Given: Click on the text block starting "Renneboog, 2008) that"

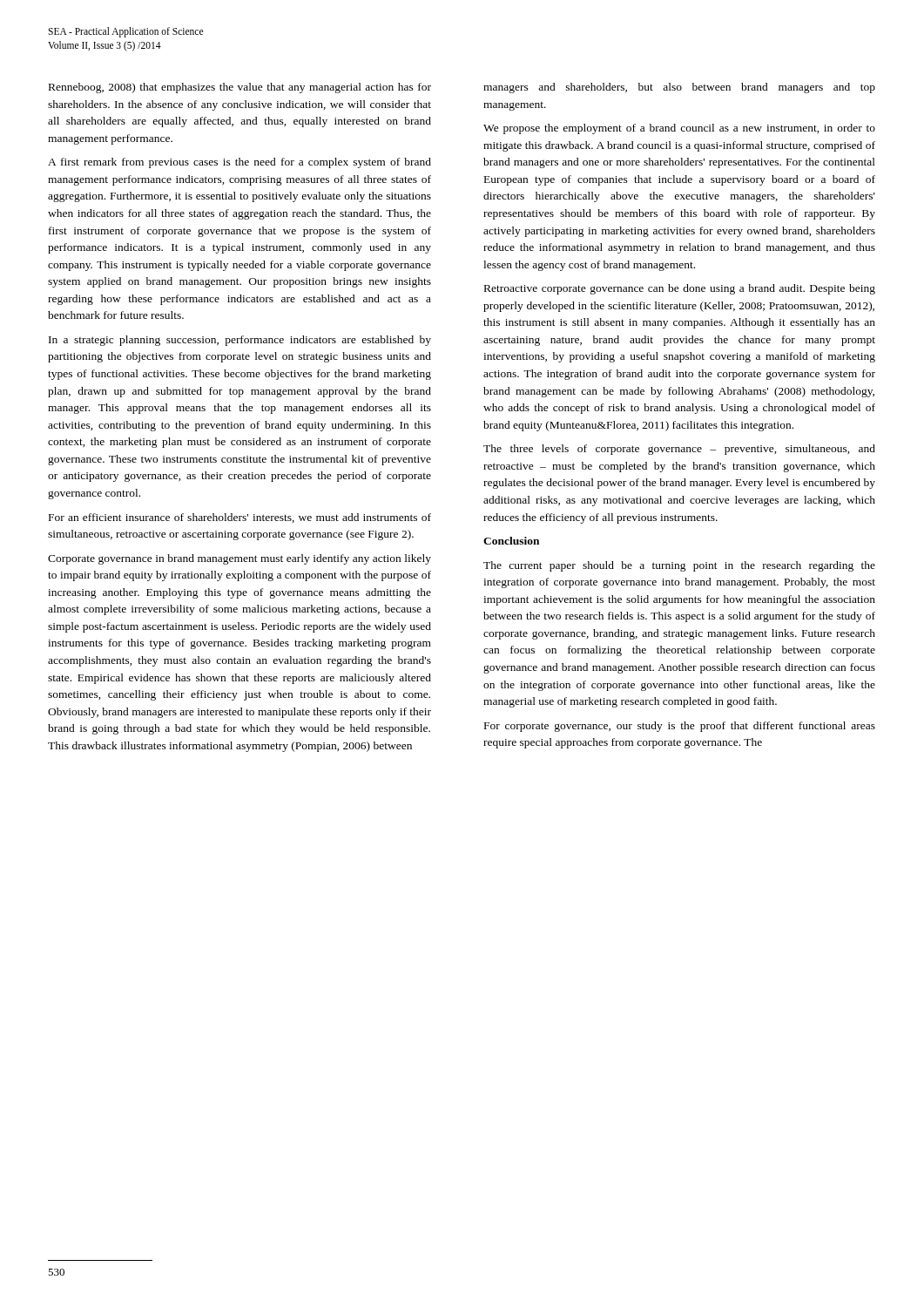Looking at the screenshot, I should click(x=239, y=113).
